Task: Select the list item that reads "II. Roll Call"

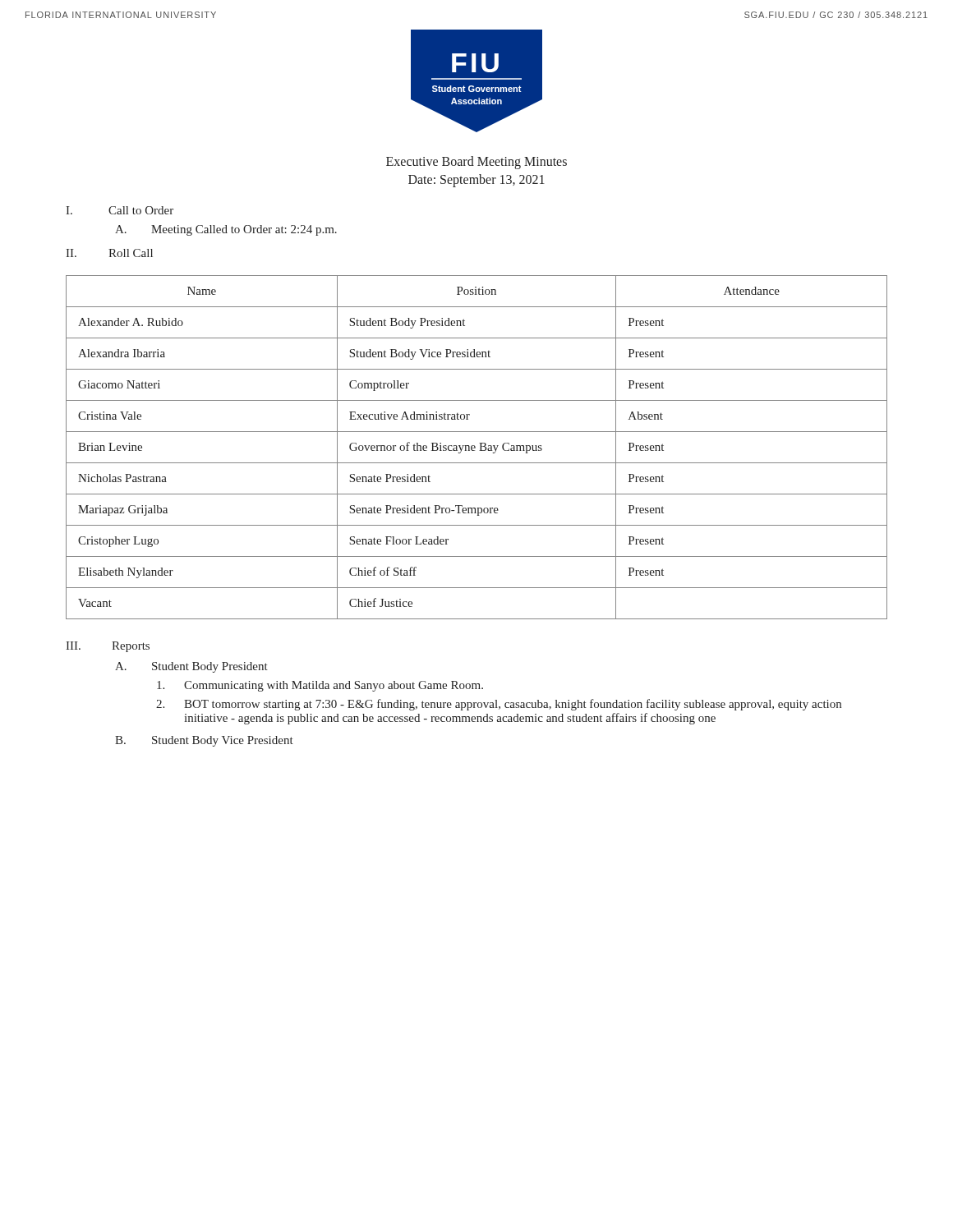Action: pos(110,253)
